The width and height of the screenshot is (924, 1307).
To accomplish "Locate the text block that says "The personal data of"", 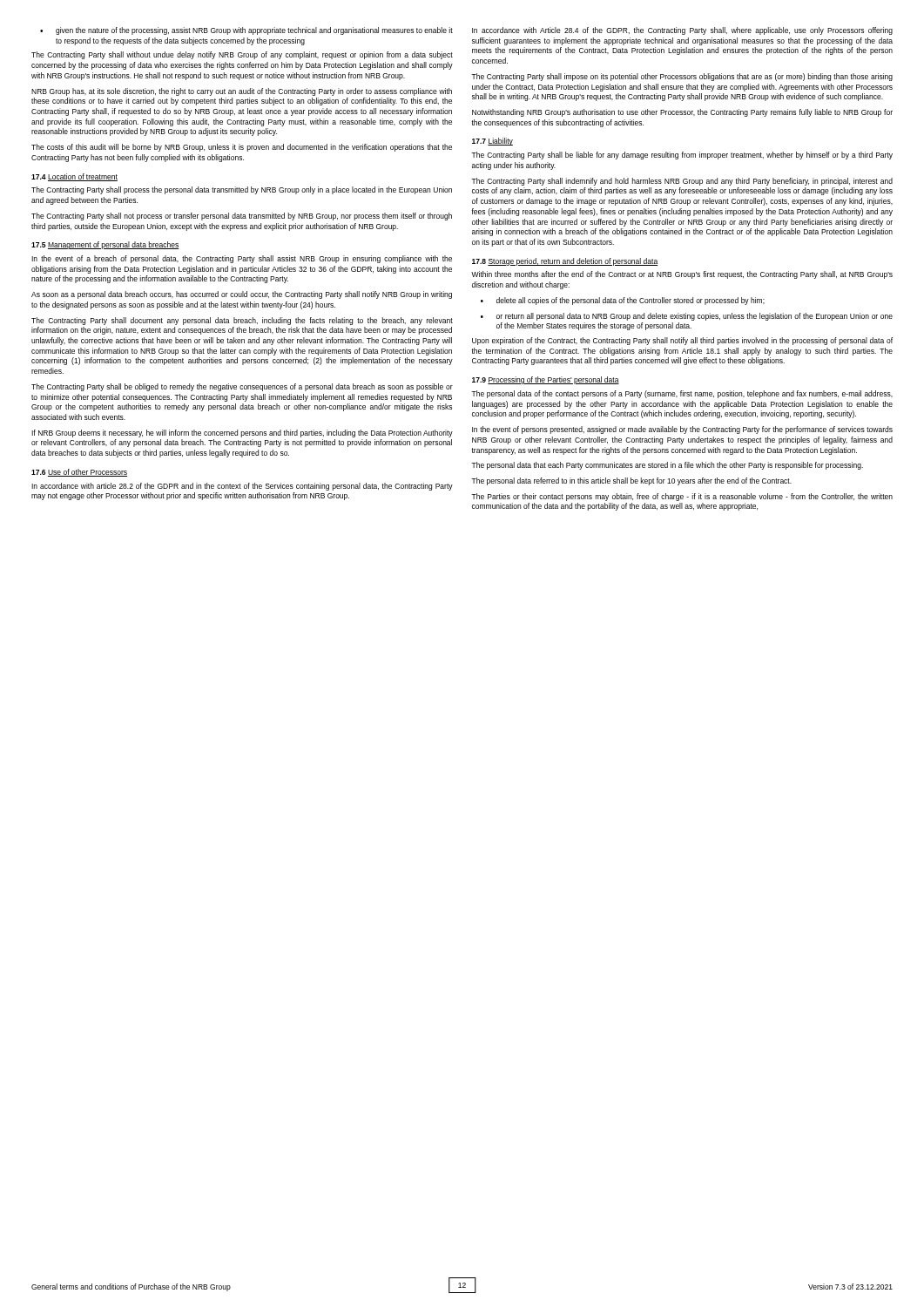I will (x=682, y=404).
